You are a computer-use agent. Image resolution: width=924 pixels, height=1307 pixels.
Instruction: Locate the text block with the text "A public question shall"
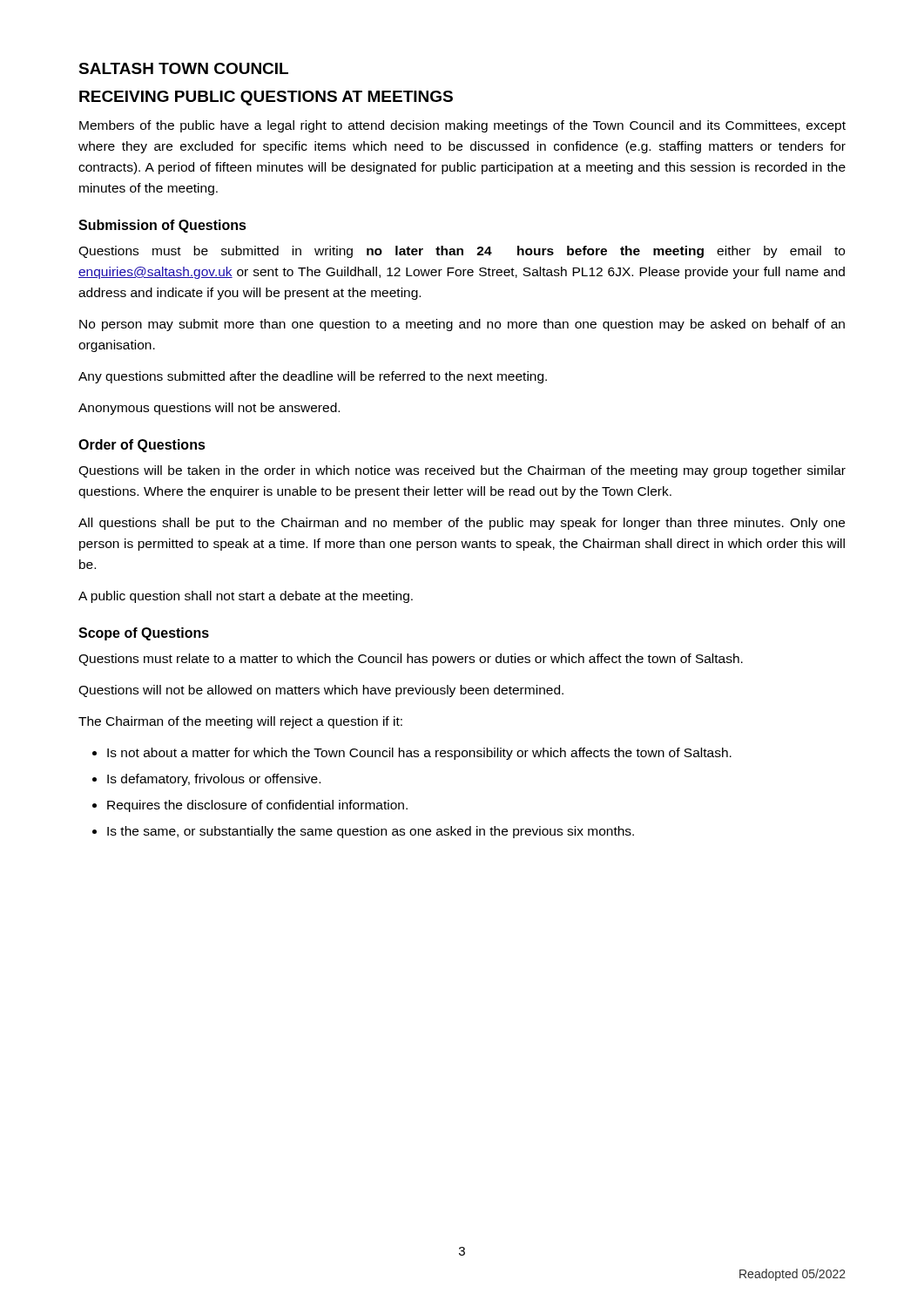(x=246, y=596)
